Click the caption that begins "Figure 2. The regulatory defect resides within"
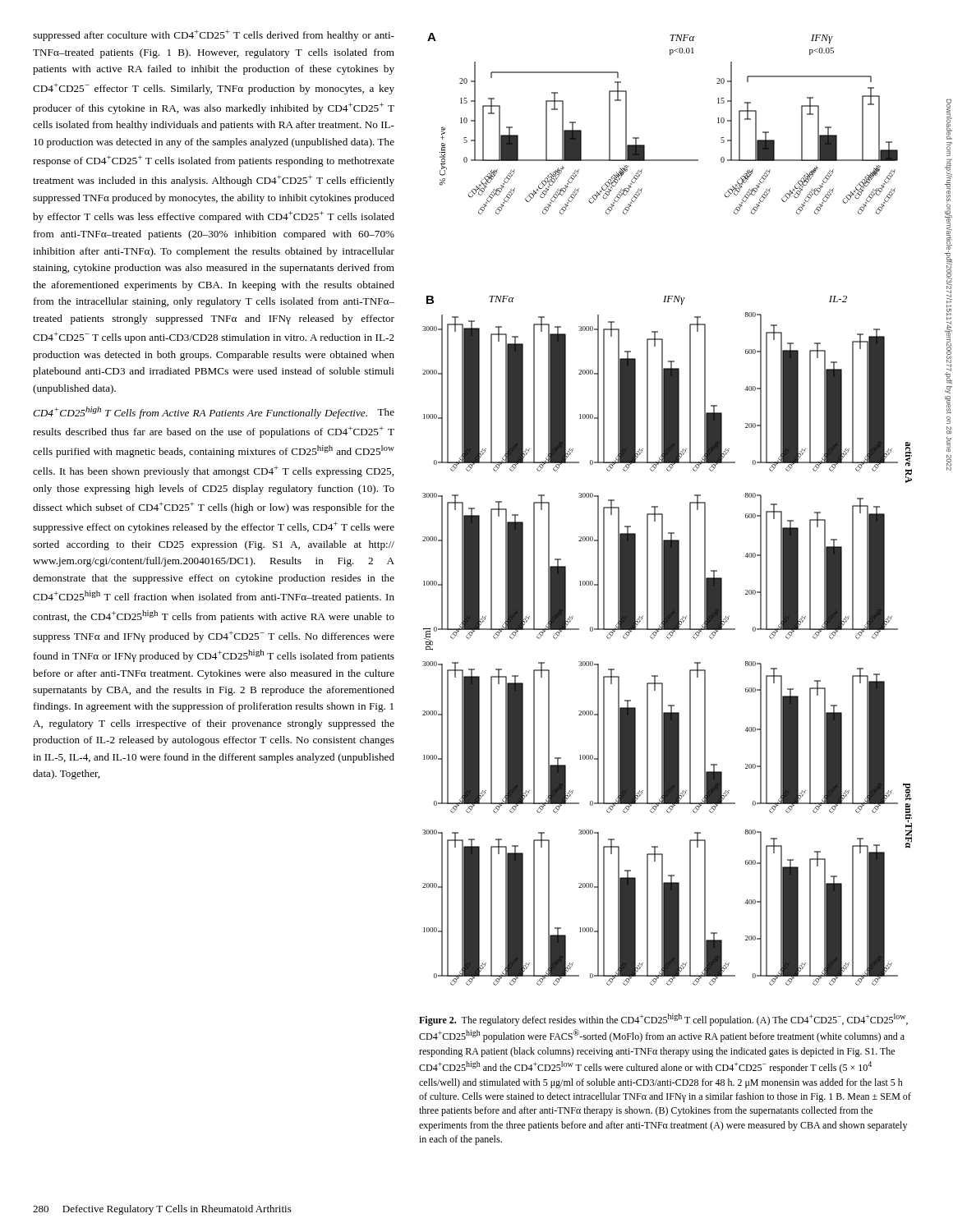The height and width of the screenshot is (1232, 953). point(665,1078)
